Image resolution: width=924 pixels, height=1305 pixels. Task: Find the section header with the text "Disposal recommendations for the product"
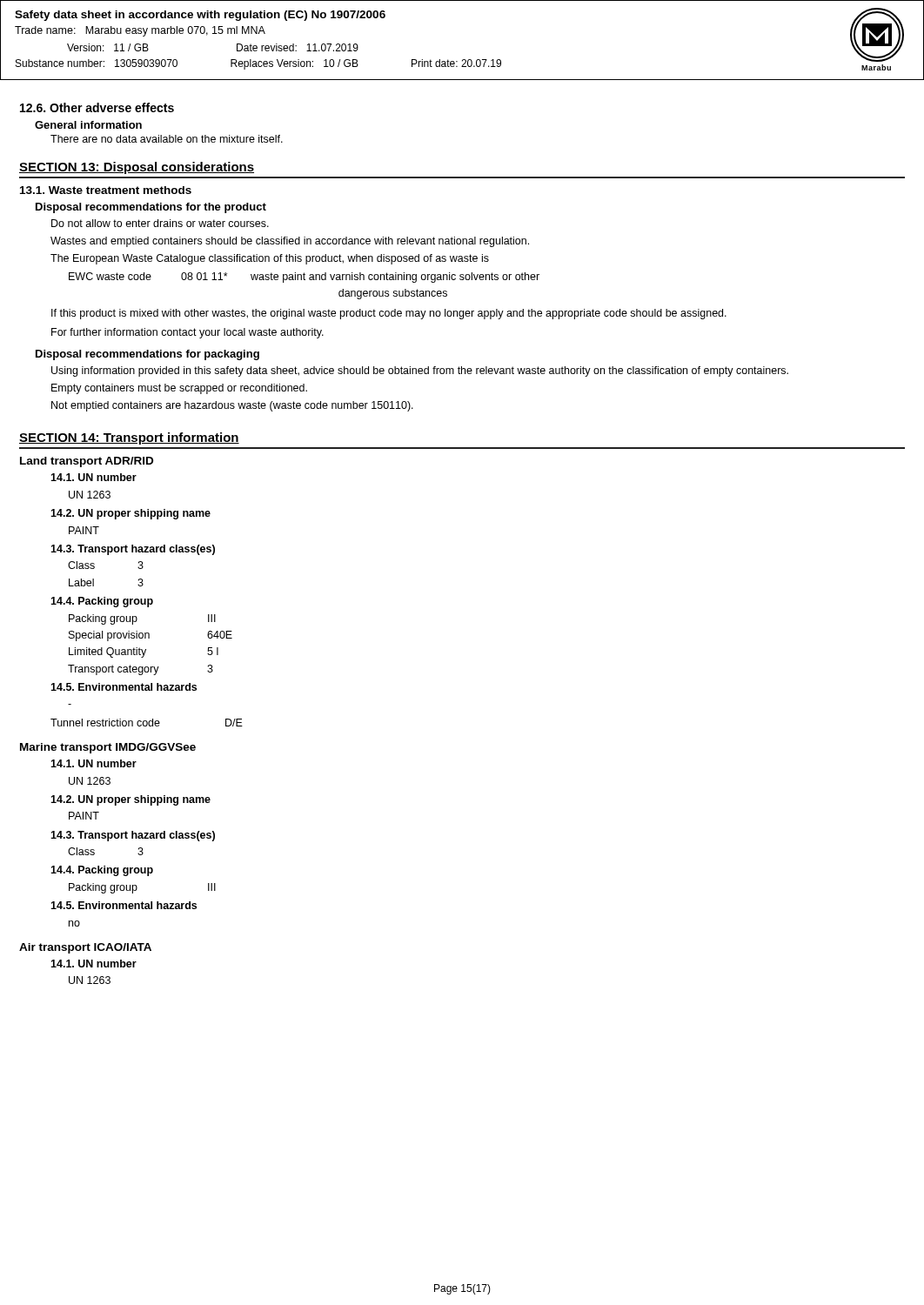(150, 207)
